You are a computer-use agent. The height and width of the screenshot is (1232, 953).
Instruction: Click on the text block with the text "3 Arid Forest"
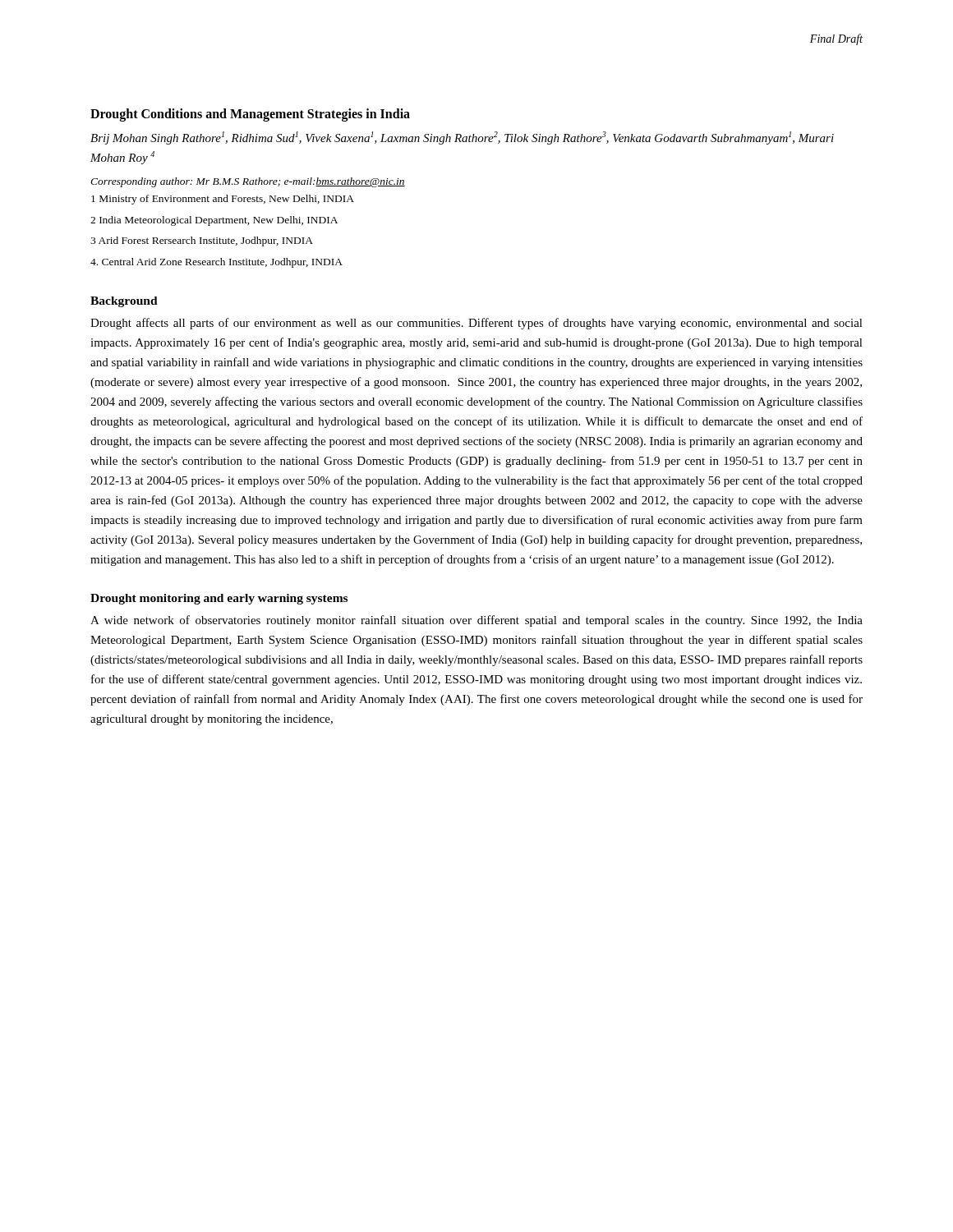pos(202,240)
